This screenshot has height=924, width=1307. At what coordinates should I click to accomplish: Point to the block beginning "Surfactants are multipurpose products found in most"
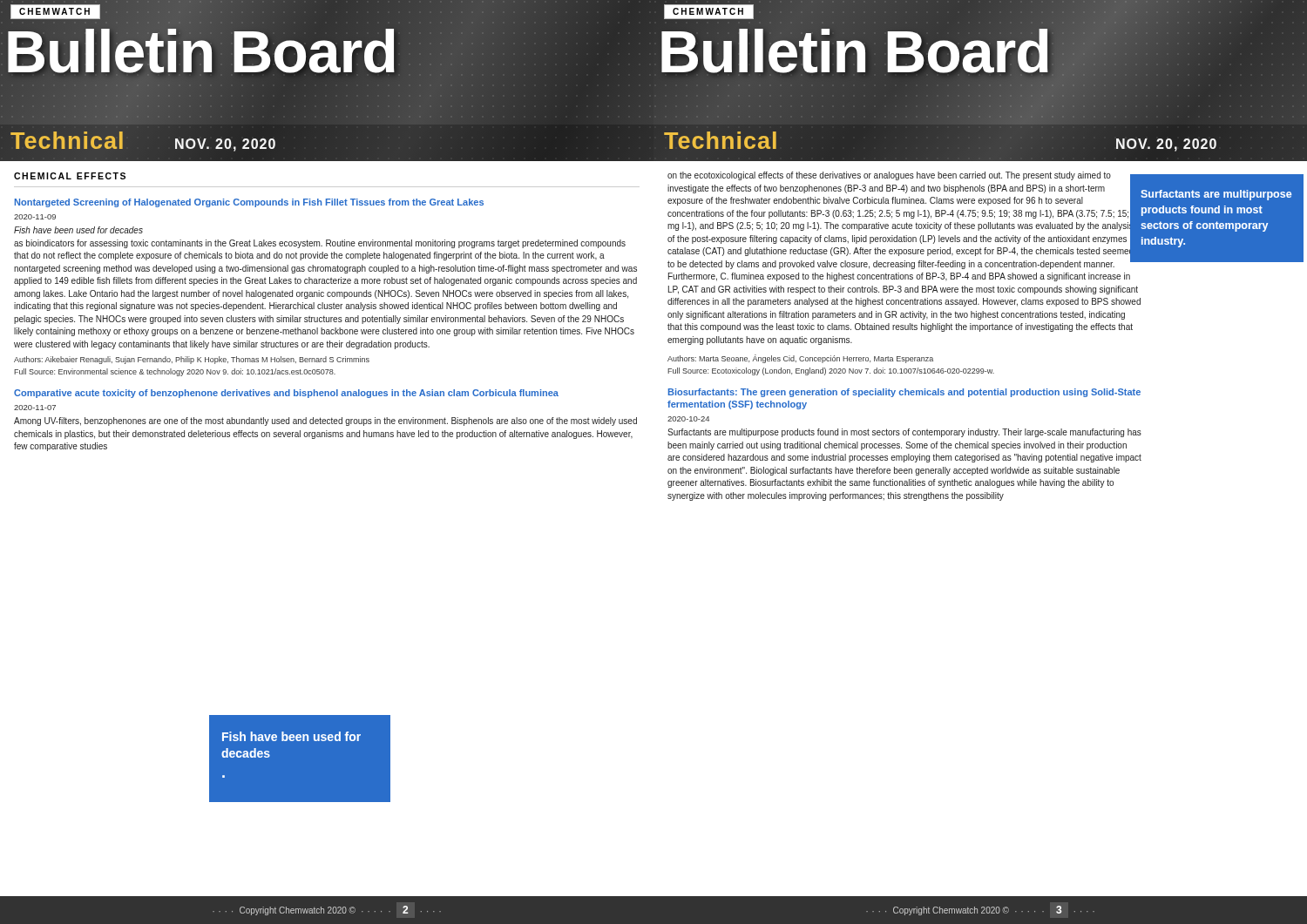click(904, 464)
